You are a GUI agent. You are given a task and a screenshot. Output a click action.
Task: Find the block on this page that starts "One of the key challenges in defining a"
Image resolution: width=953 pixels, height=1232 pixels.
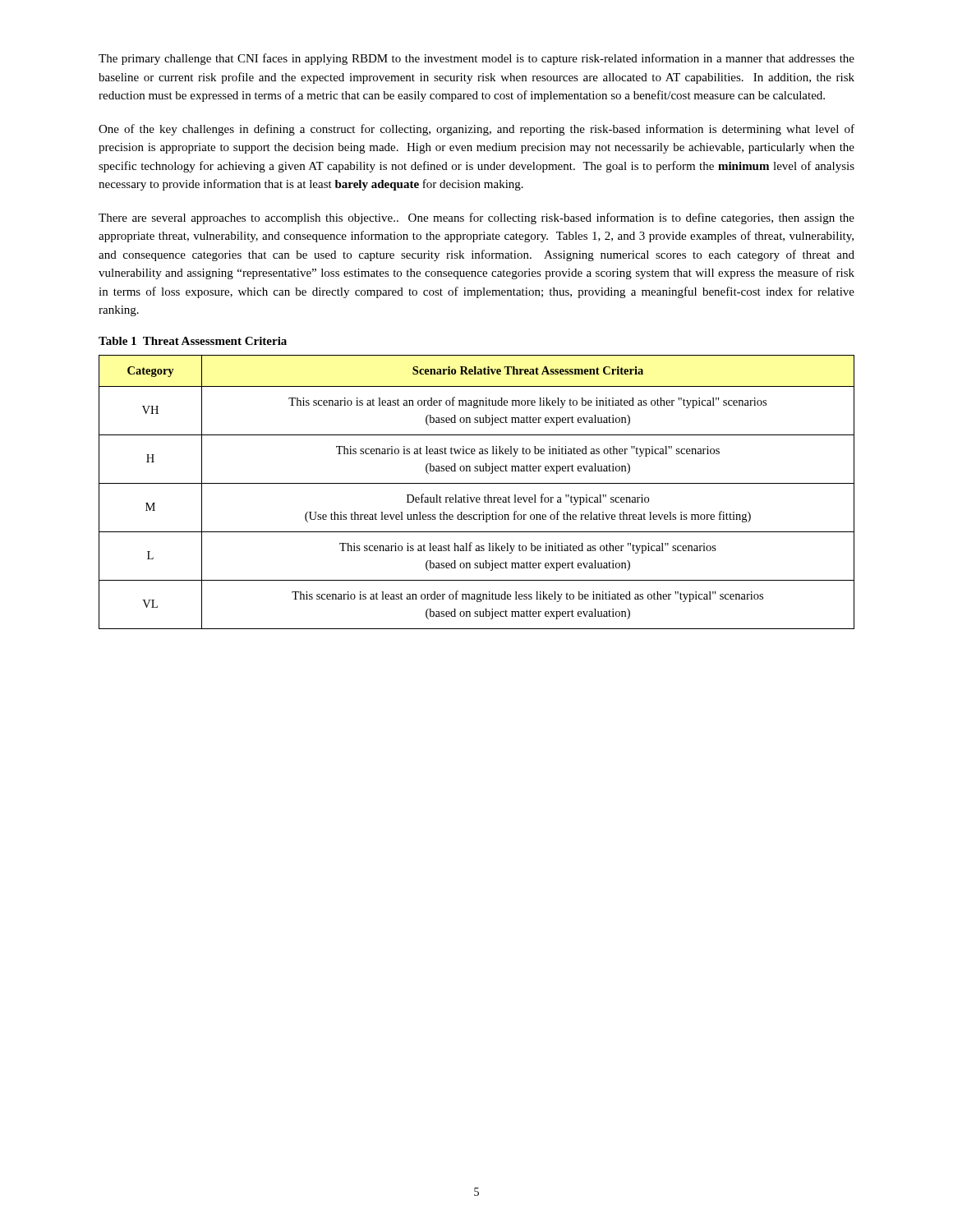tap(476, 156)
